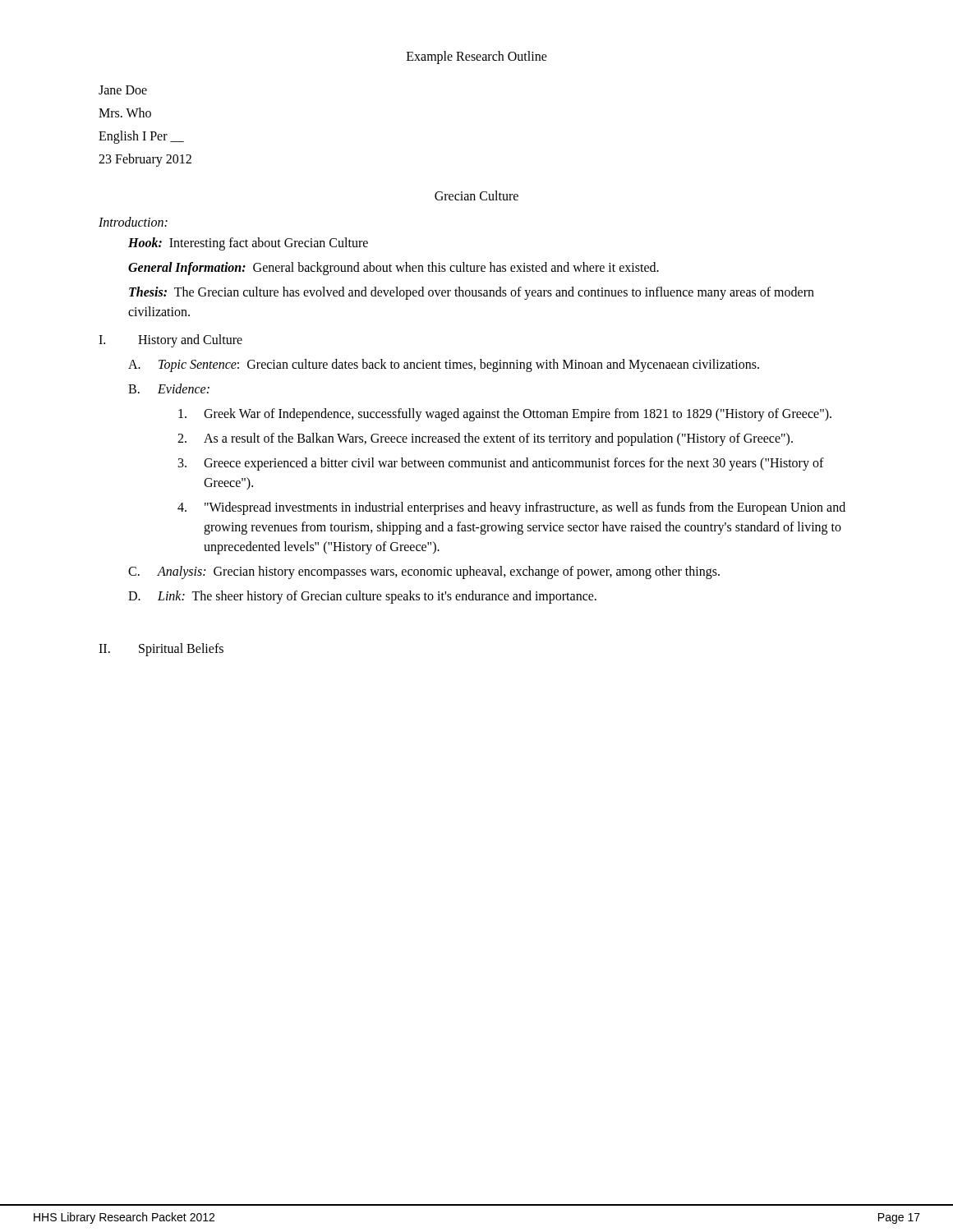The height and width of the screenshot is (1232, 953).
Task: Select the element starting "4. "Widespread investments in industrial"
Action: pyautogui.click(x=516, y=527)
